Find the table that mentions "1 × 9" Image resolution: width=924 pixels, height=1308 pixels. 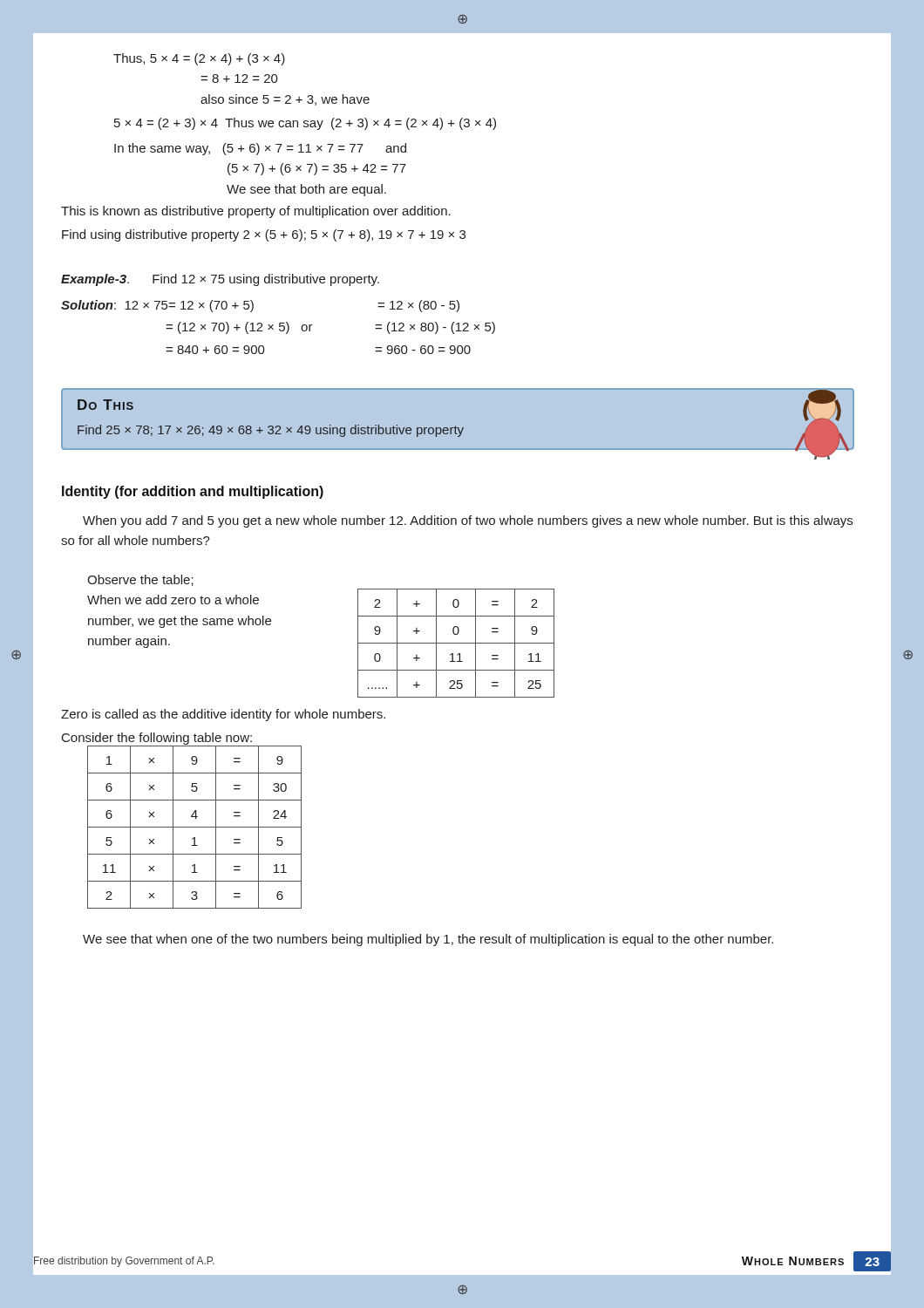[x=194, y=827]
